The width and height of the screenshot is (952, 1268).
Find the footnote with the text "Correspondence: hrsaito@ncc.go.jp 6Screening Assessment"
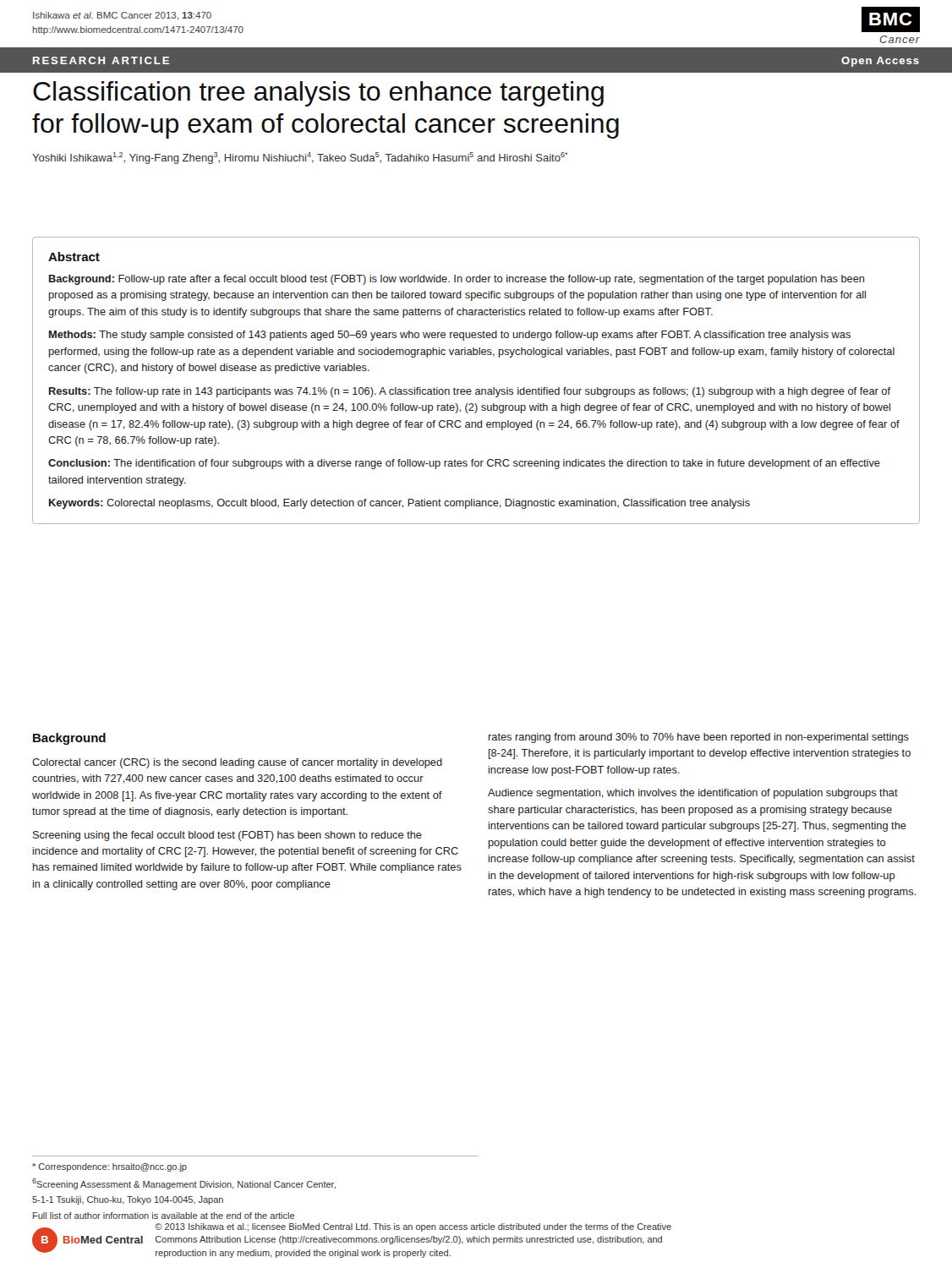(x=255, y=1191)
